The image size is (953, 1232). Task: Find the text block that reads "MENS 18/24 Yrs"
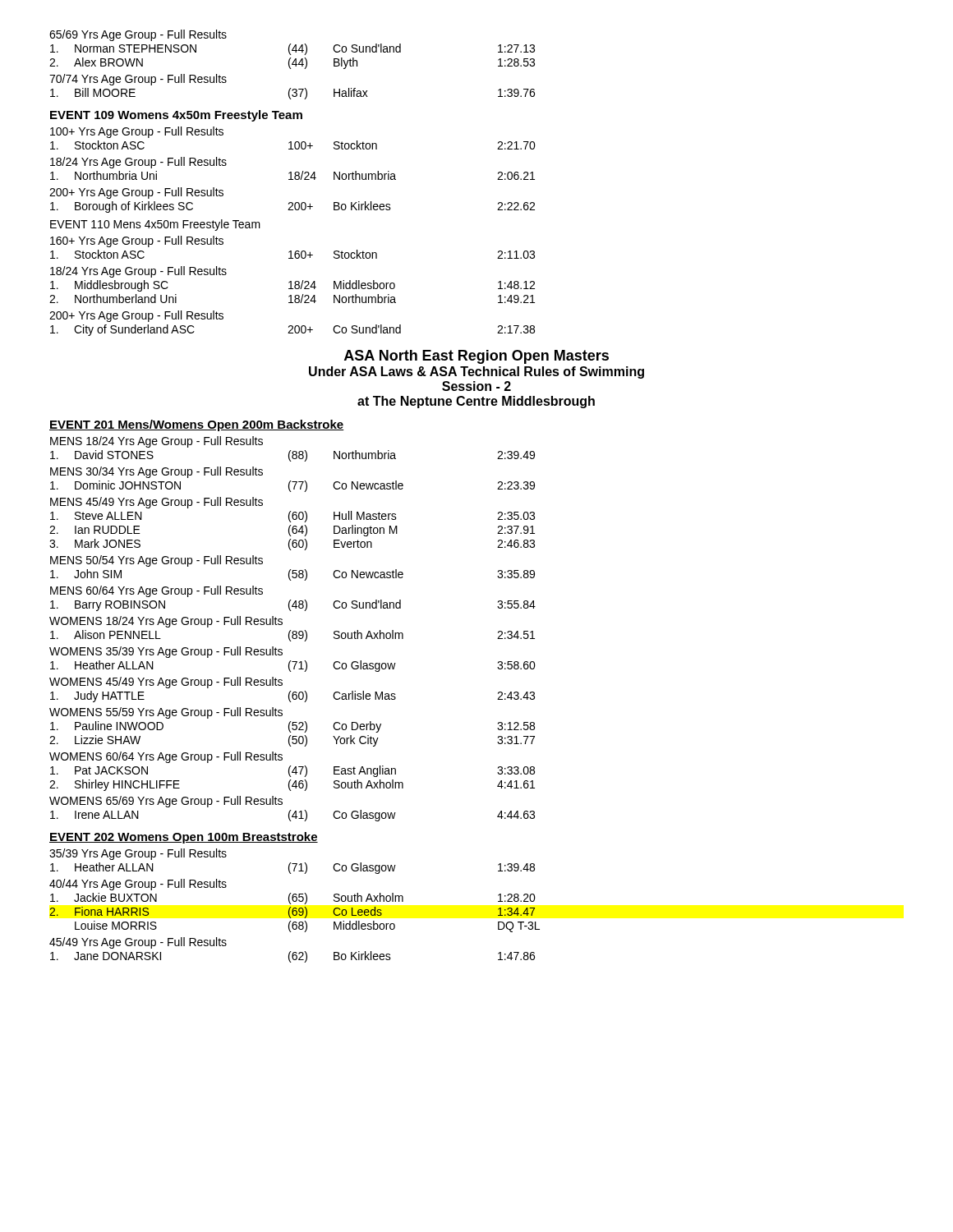[x=156, y=441]
